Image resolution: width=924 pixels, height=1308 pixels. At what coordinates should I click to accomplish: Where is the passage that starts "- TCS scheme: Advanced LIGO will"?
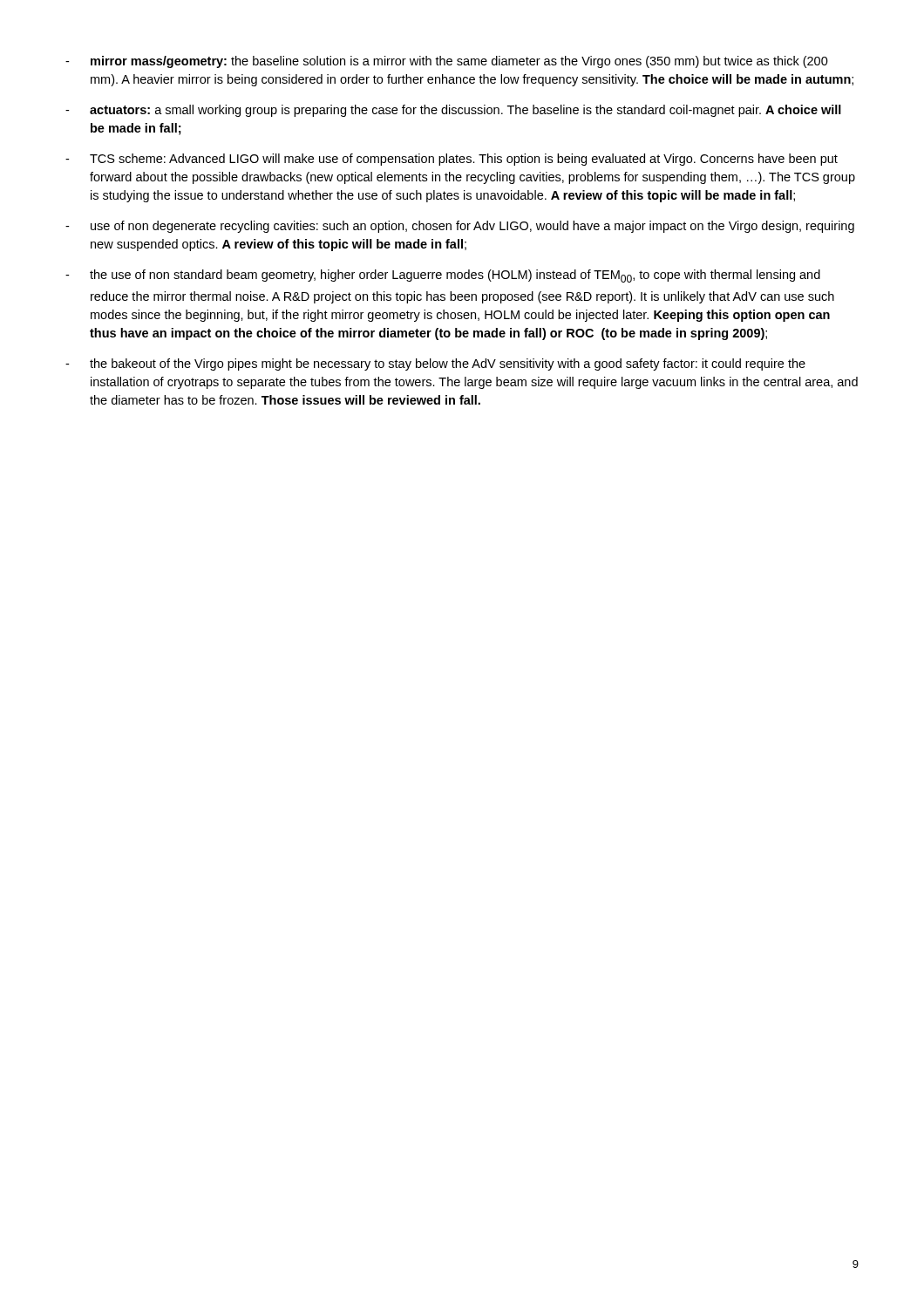point(462,177)
